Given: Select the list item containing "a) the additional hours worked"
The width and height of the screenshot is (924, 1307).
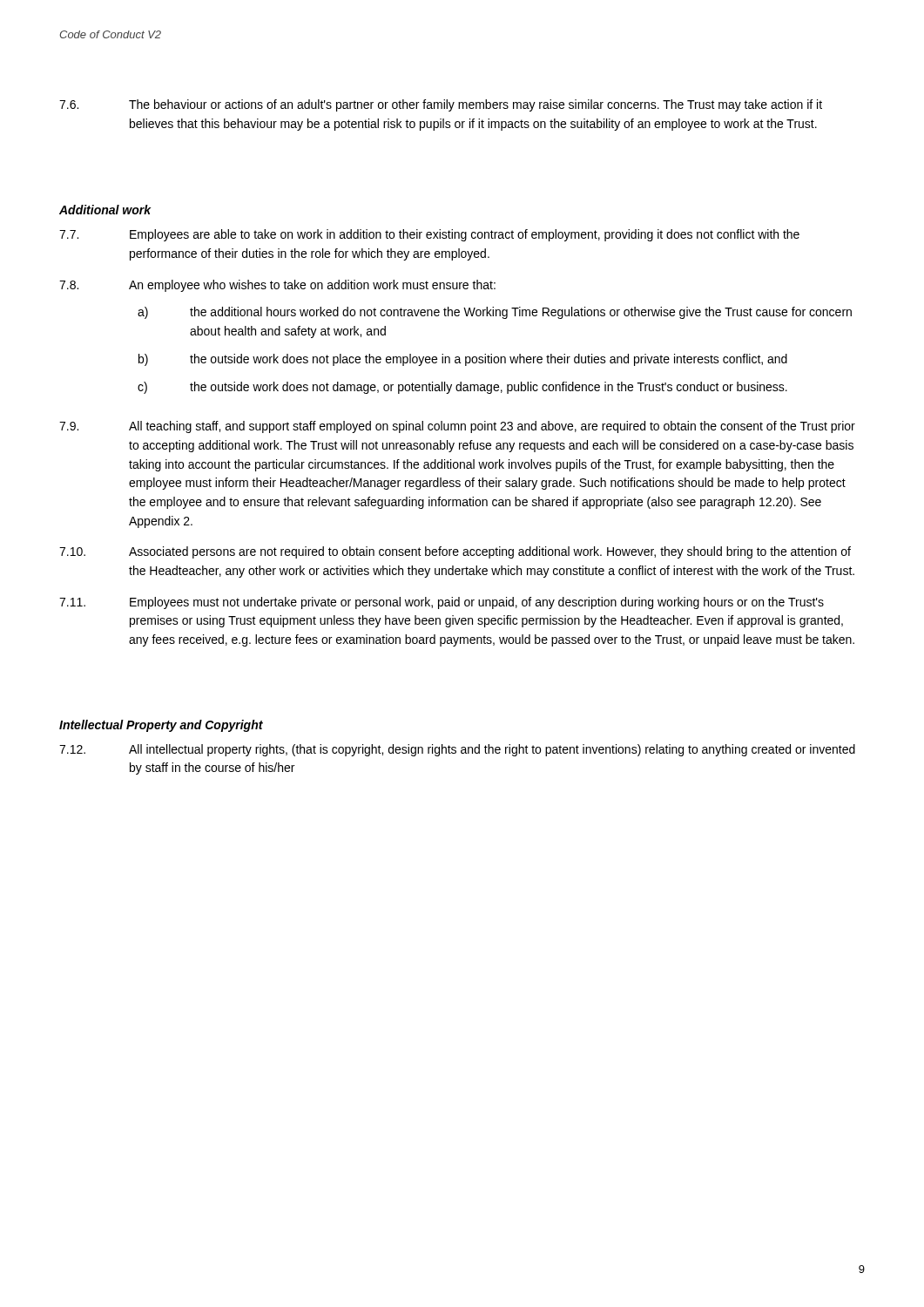Looking at the screenshot, I should point(497,323).
